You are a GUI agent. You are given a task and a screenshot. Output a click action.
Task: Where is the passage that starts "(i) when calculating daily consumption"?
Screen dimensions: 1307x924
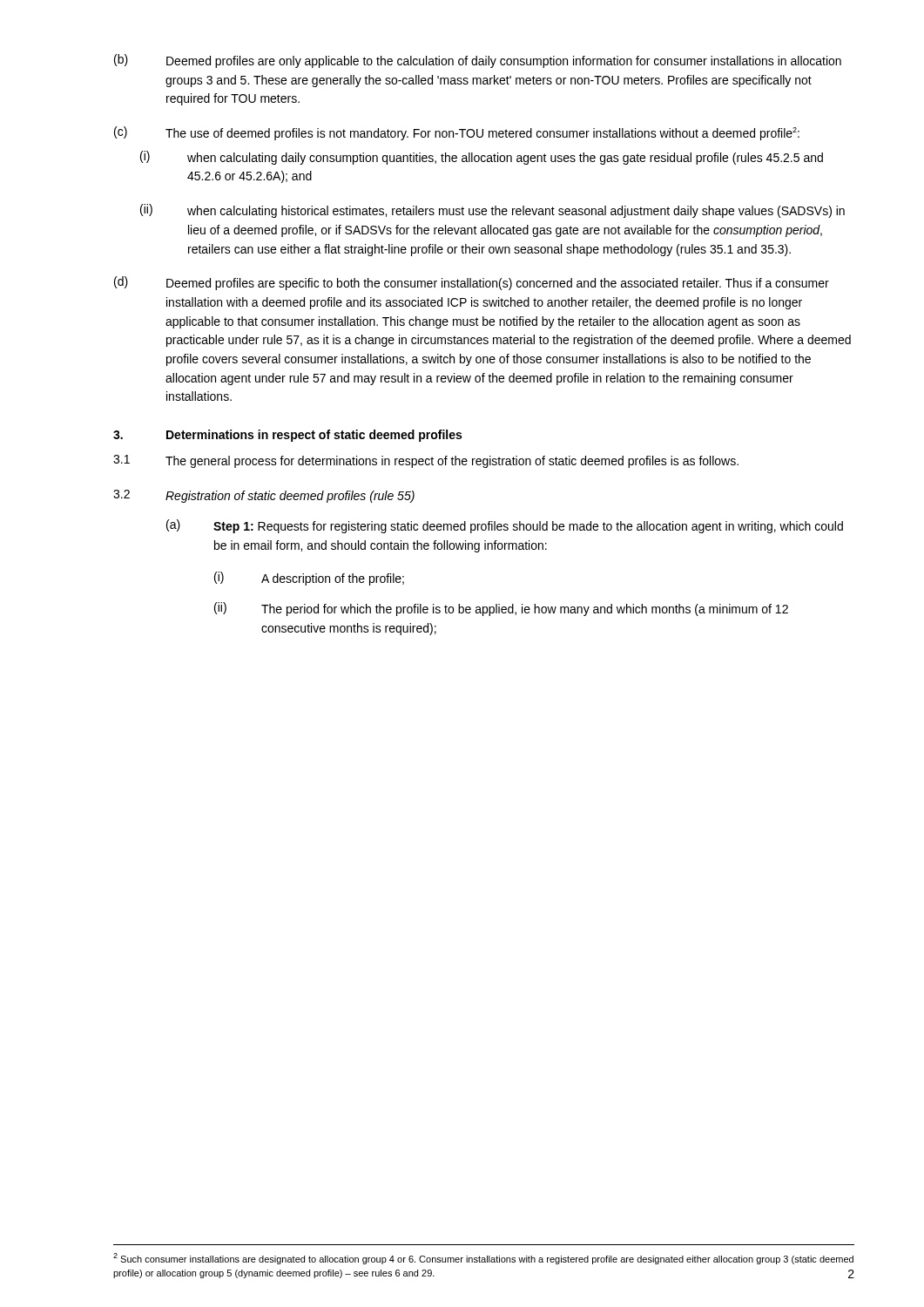tap(497, 168)
